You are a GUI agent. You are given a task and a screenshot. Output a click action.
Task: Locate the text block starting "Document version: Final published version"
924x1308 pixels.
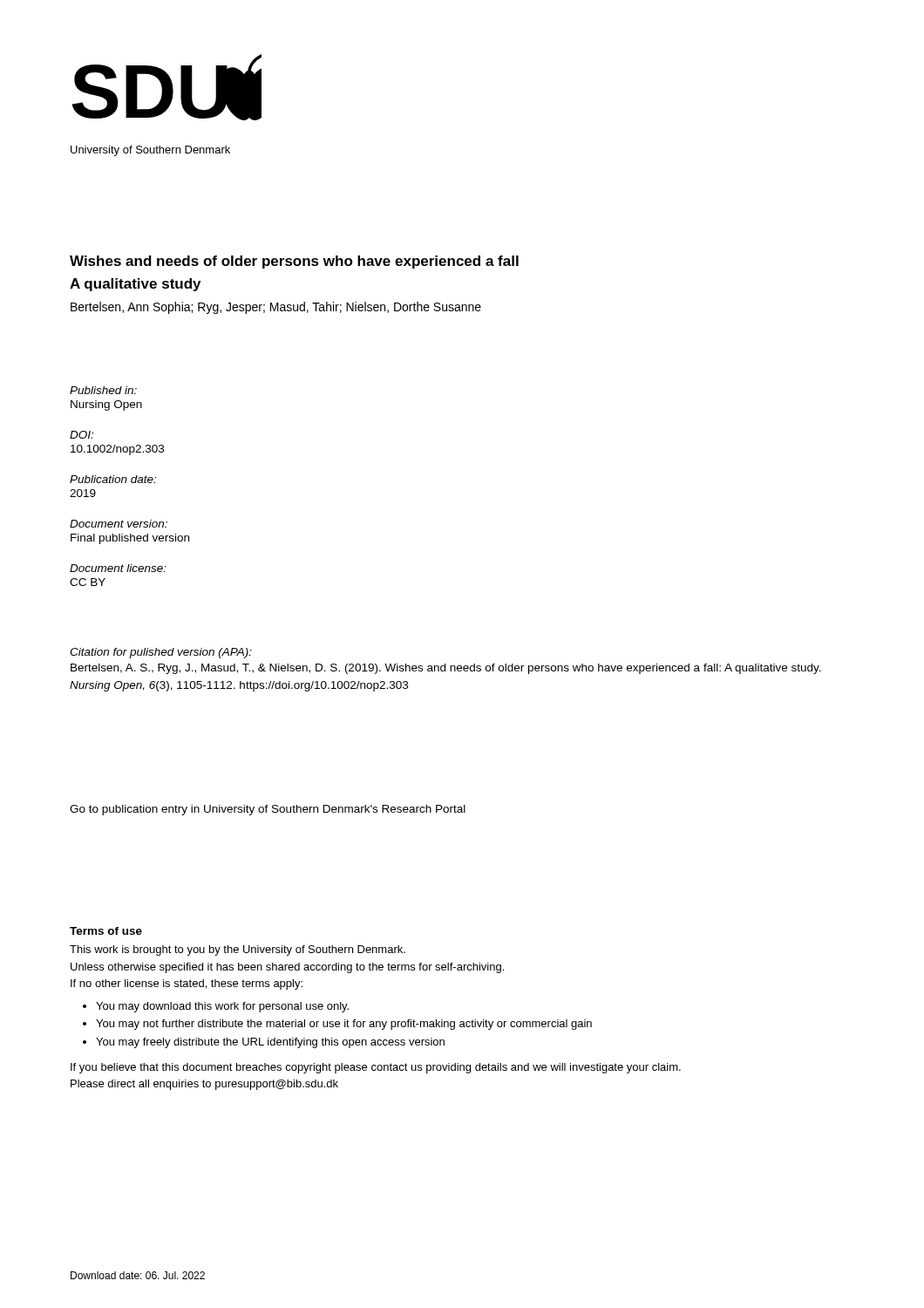[119, 524]
